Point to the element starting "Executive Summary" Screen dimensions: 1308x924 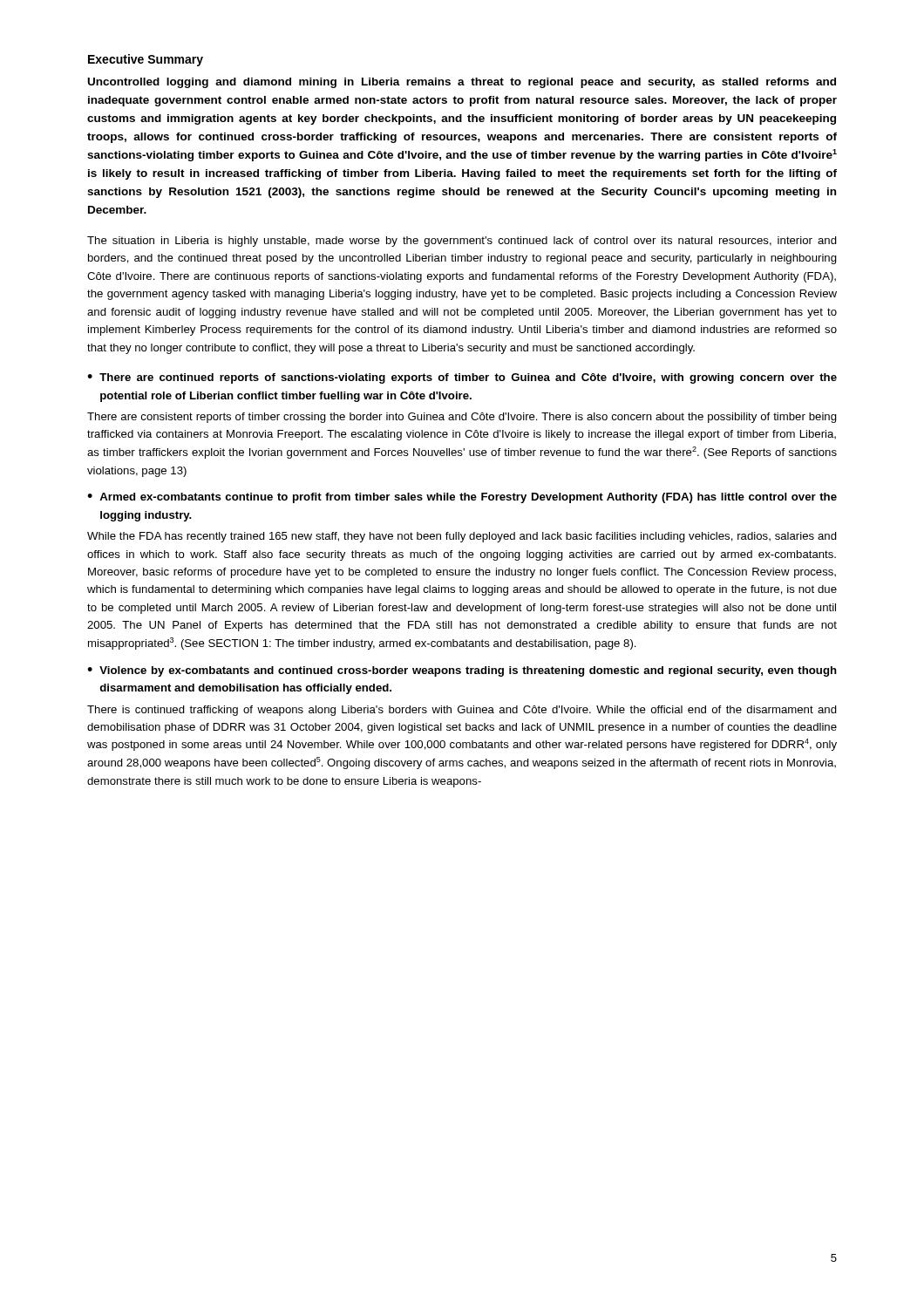145,59
